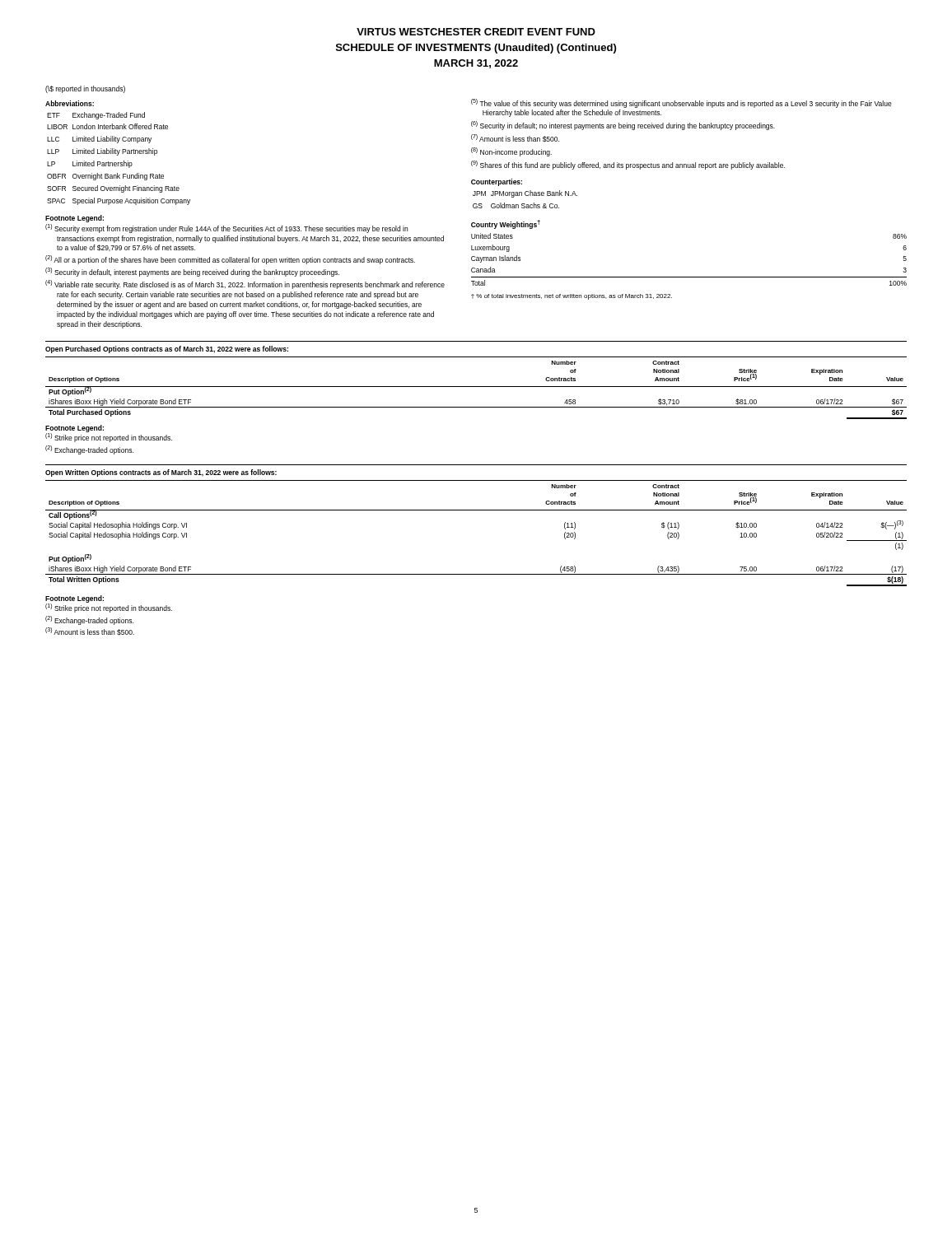Point to the passage starting "(\$ reported in thousands)"
The image size is (952, 1235).
[85, 89]
